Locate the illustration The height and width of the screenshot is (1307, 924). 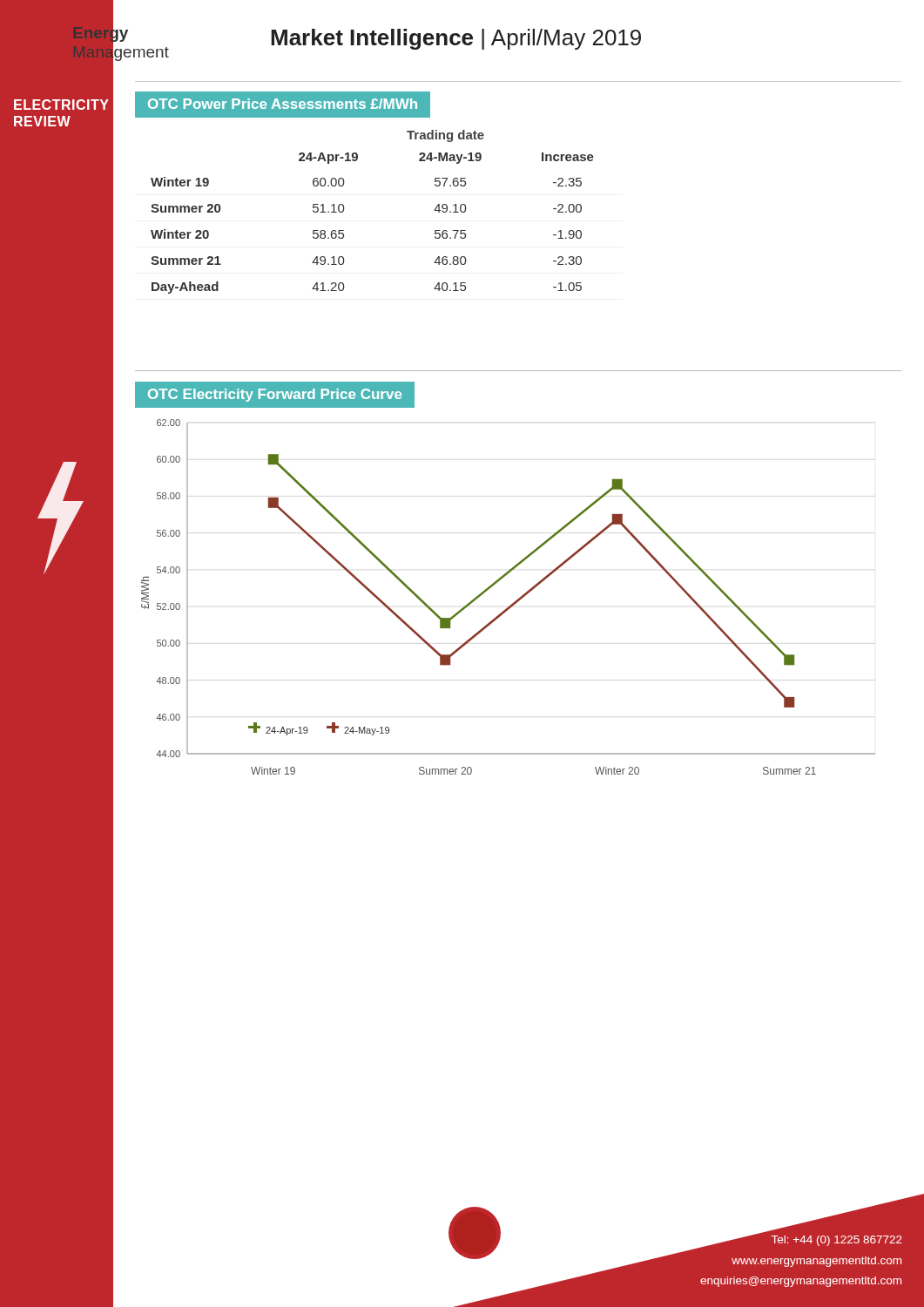pos(57,520)
